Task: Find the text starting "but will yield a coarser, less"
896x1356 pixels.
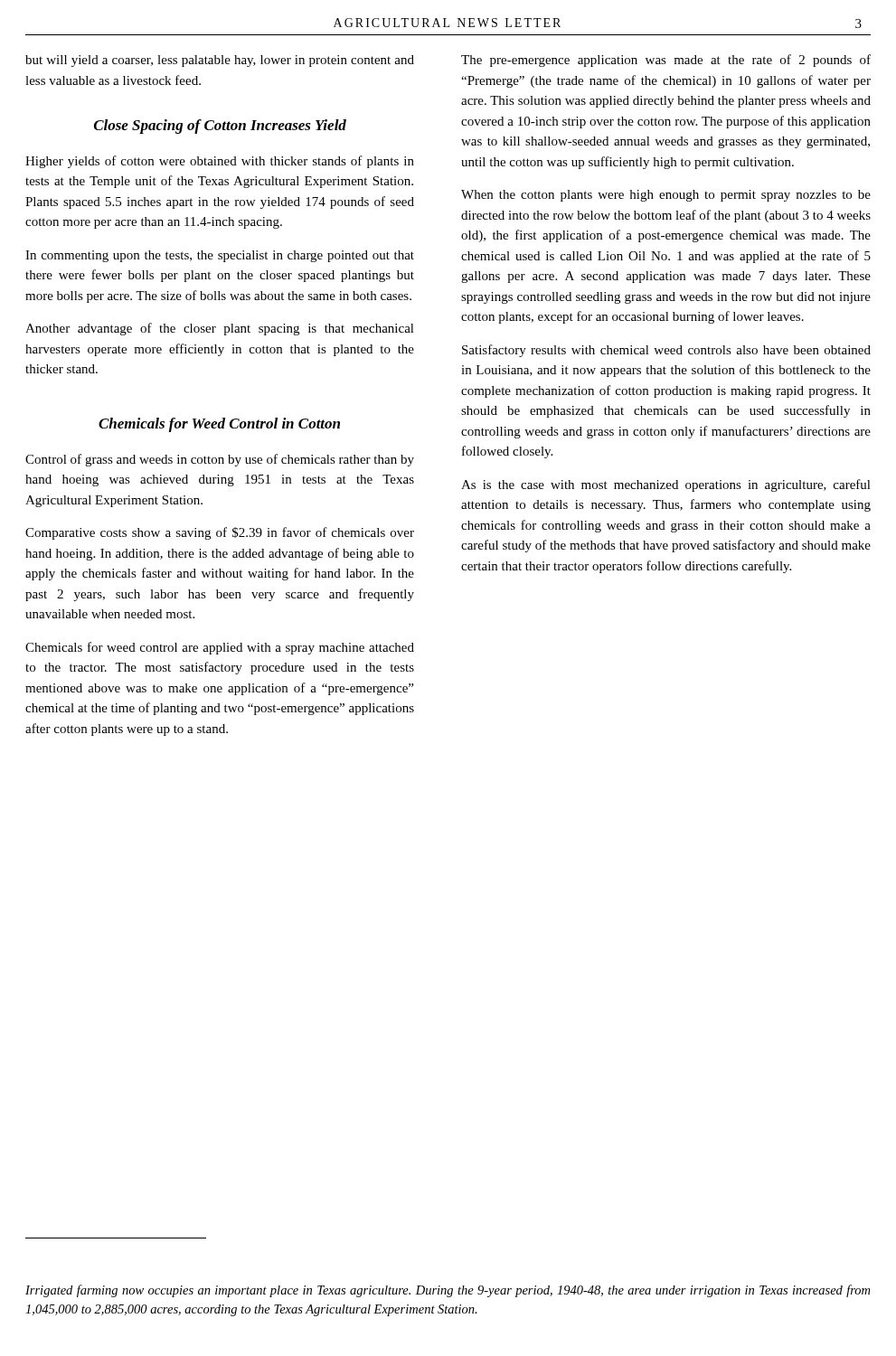Action: click(220, 70)
